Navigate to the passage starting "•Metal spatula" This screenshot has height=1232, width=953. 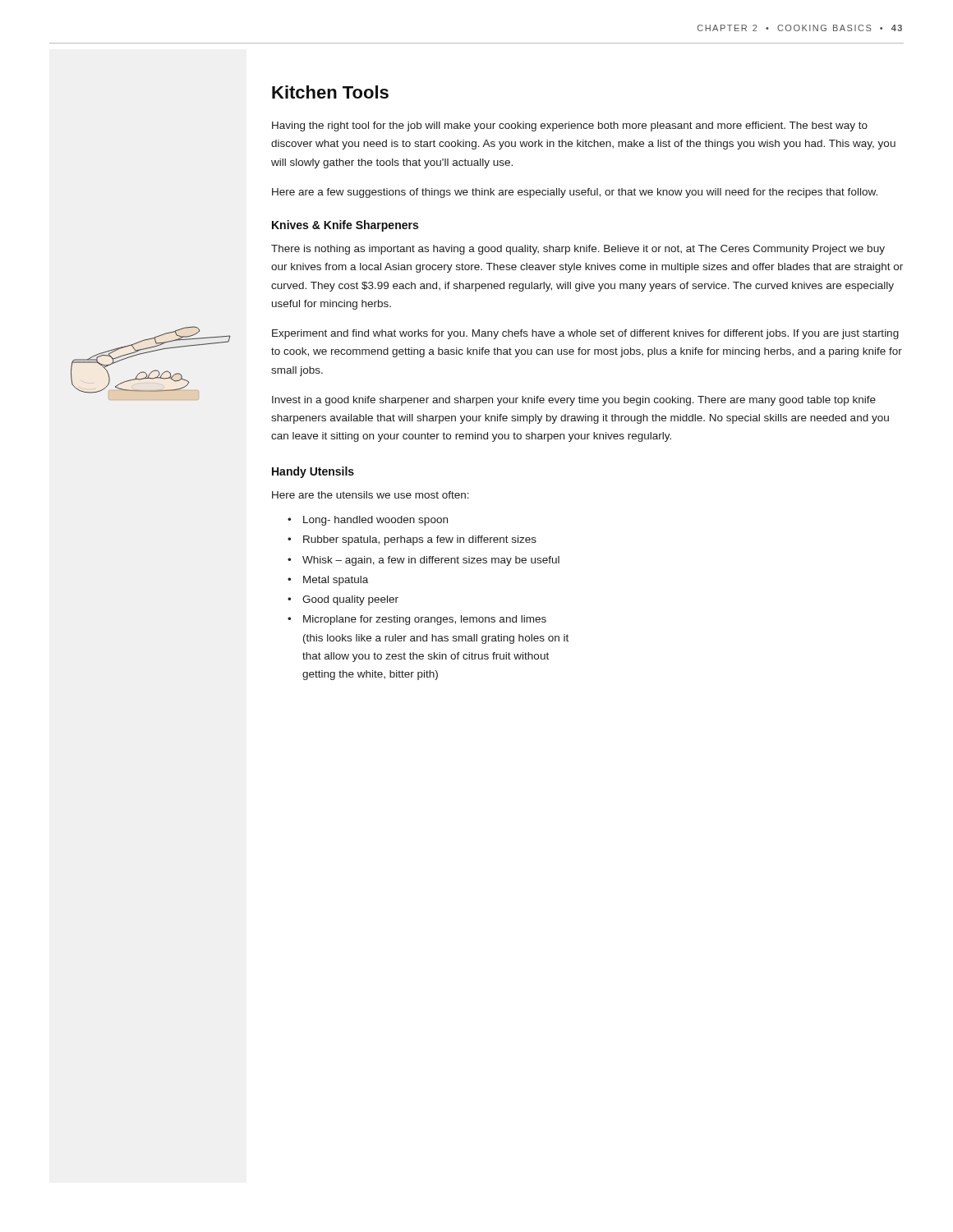pos(328,580)
